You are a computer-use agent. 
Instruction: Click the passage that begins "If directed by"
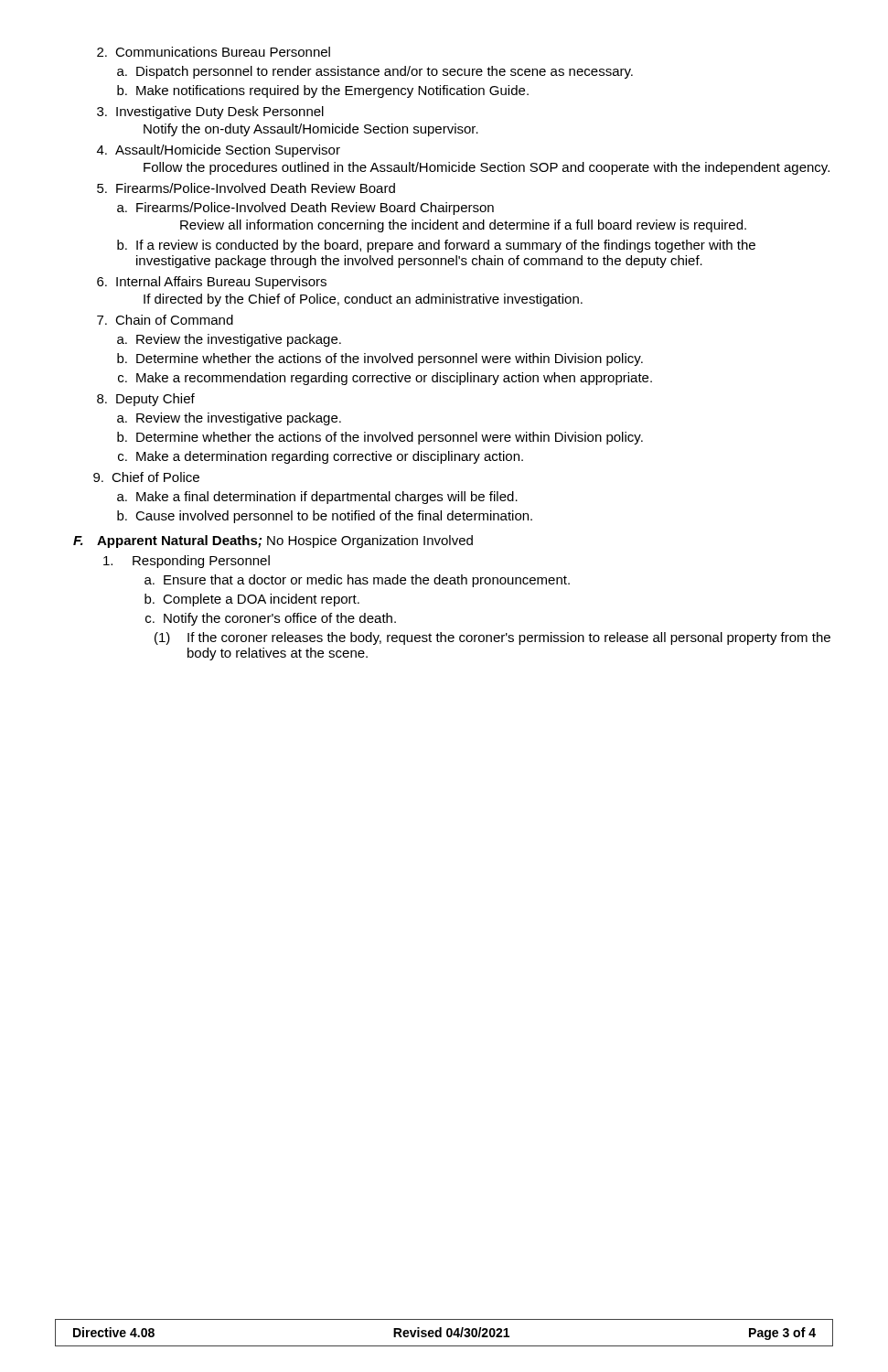363,299
